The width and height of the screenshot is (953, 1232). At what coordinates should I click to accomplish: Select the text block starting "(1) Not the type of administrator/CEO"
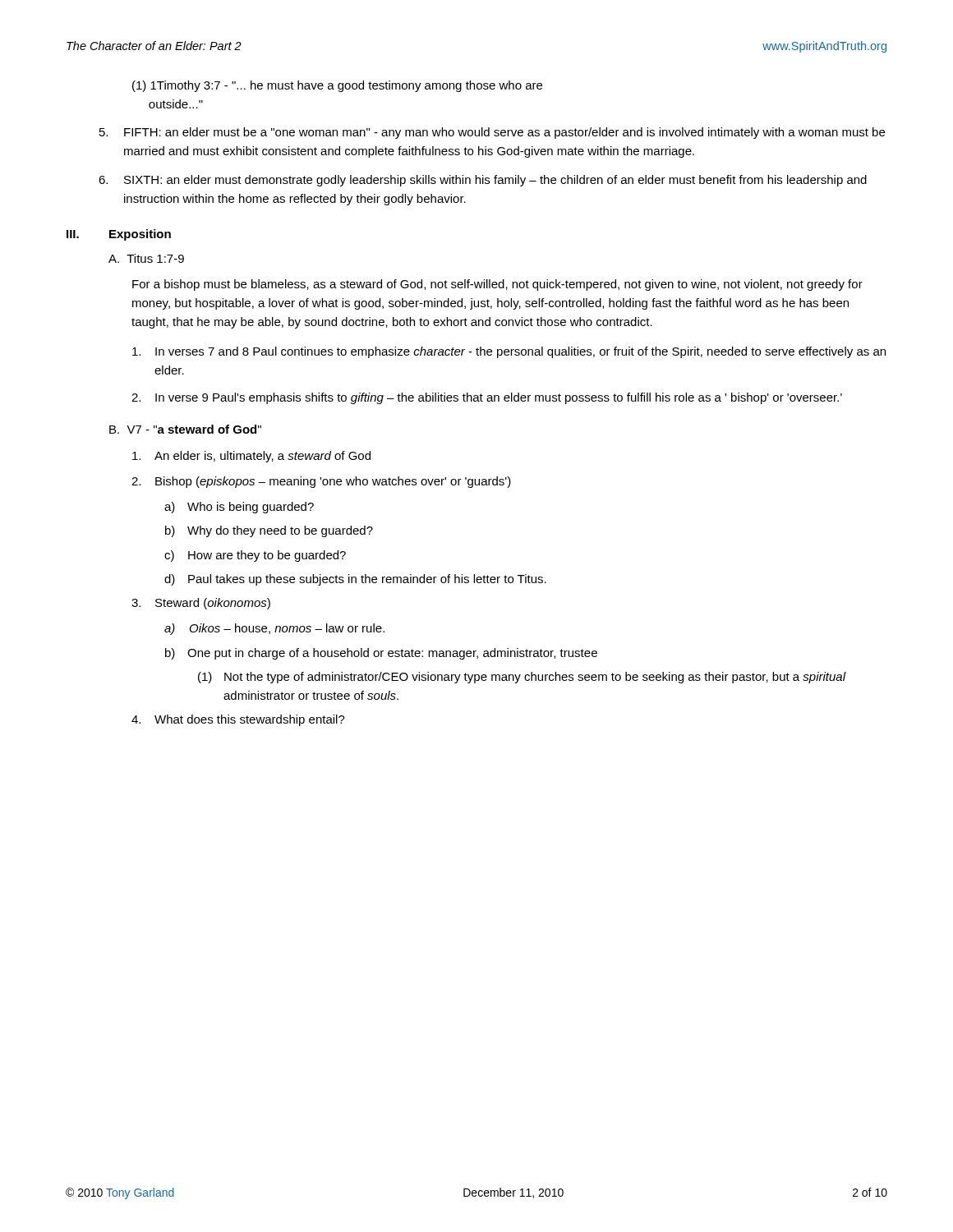(542, 686)
